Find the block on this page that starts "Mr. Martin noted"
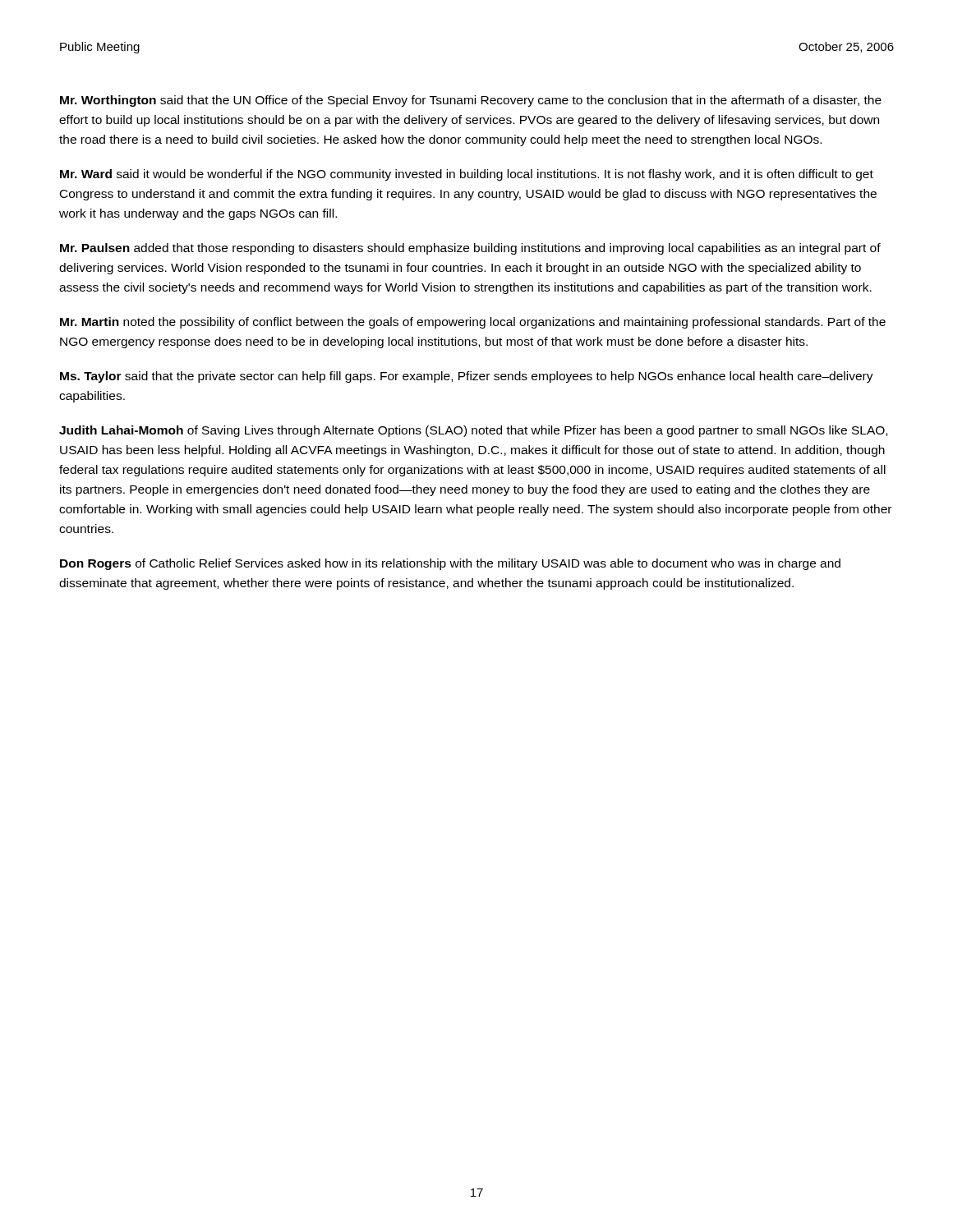Screen dimensions: 1232x953 tap(473, 332)
